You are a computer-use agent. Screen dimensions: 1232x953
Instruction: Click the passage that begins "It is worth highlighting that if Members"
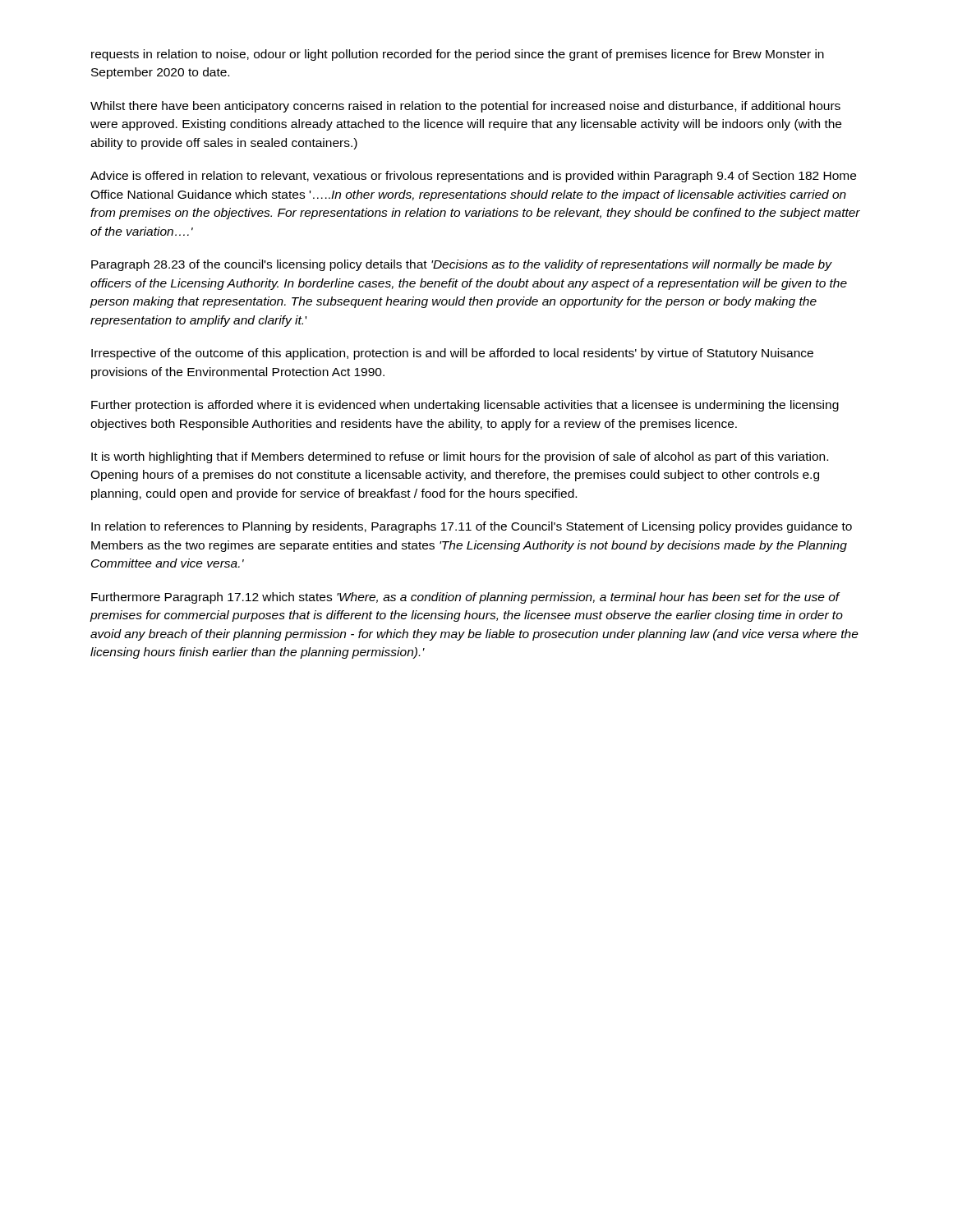tap(460, 475)
